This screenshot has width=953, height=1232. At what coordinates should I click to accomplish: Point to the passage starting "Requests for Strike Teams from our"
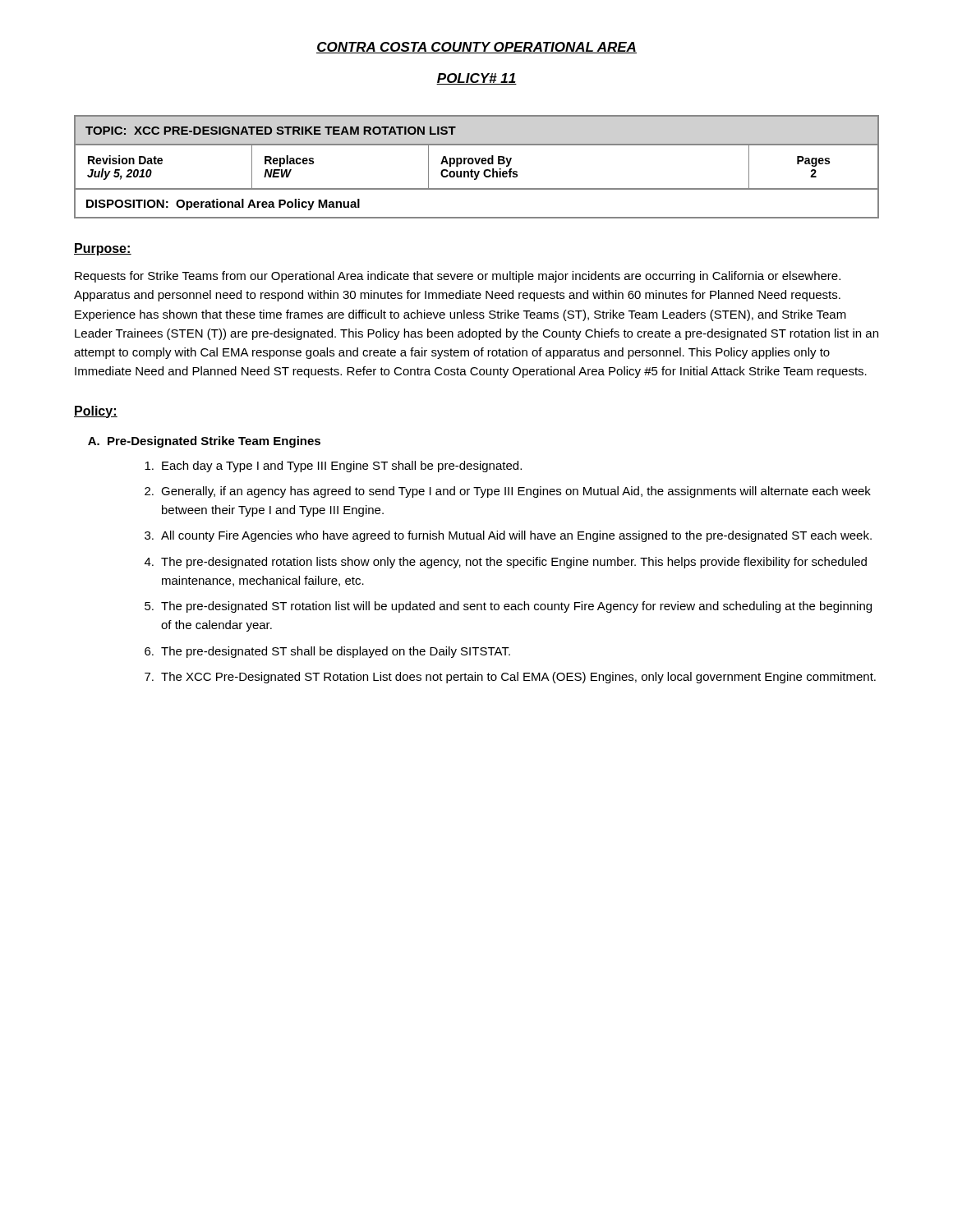pos(476,323)
